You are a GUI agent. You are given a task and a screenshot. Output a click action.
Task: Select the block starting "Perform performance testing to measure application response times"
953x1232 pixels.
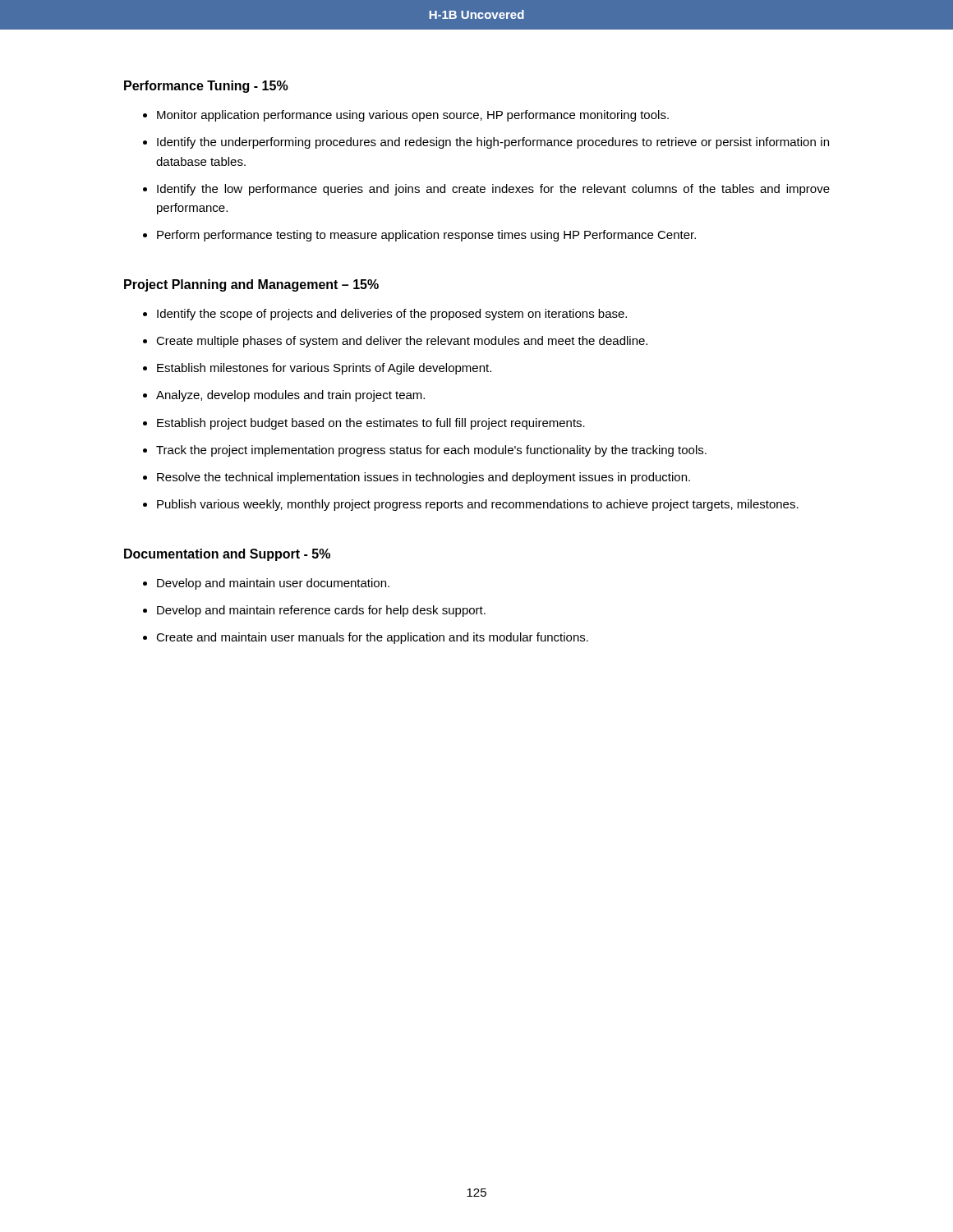427,235
